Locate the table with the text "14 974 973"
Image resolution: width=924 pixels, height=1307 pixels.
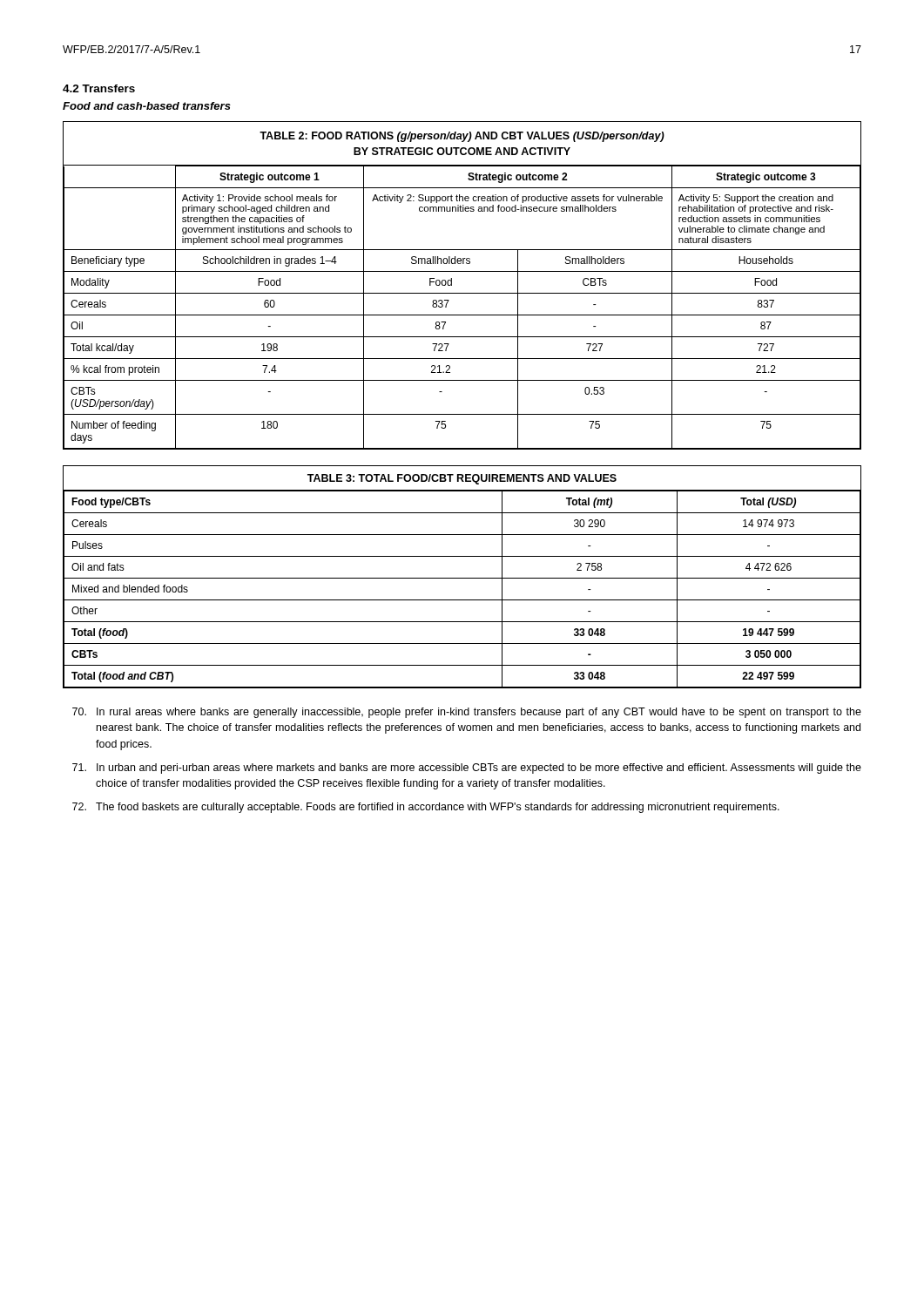[462, 577]
